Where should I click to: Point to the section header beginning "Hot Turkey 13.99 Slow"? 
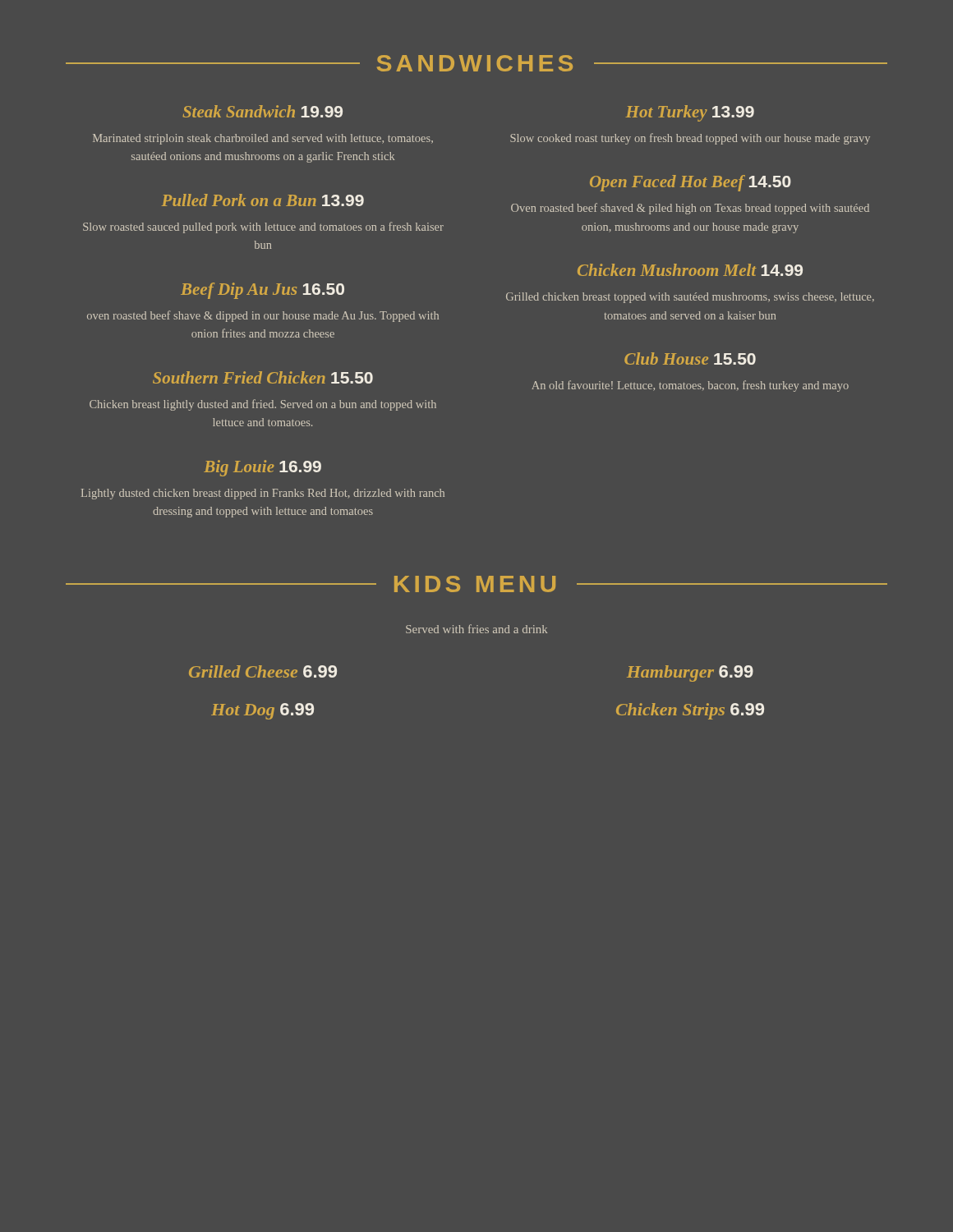point(690,125)
